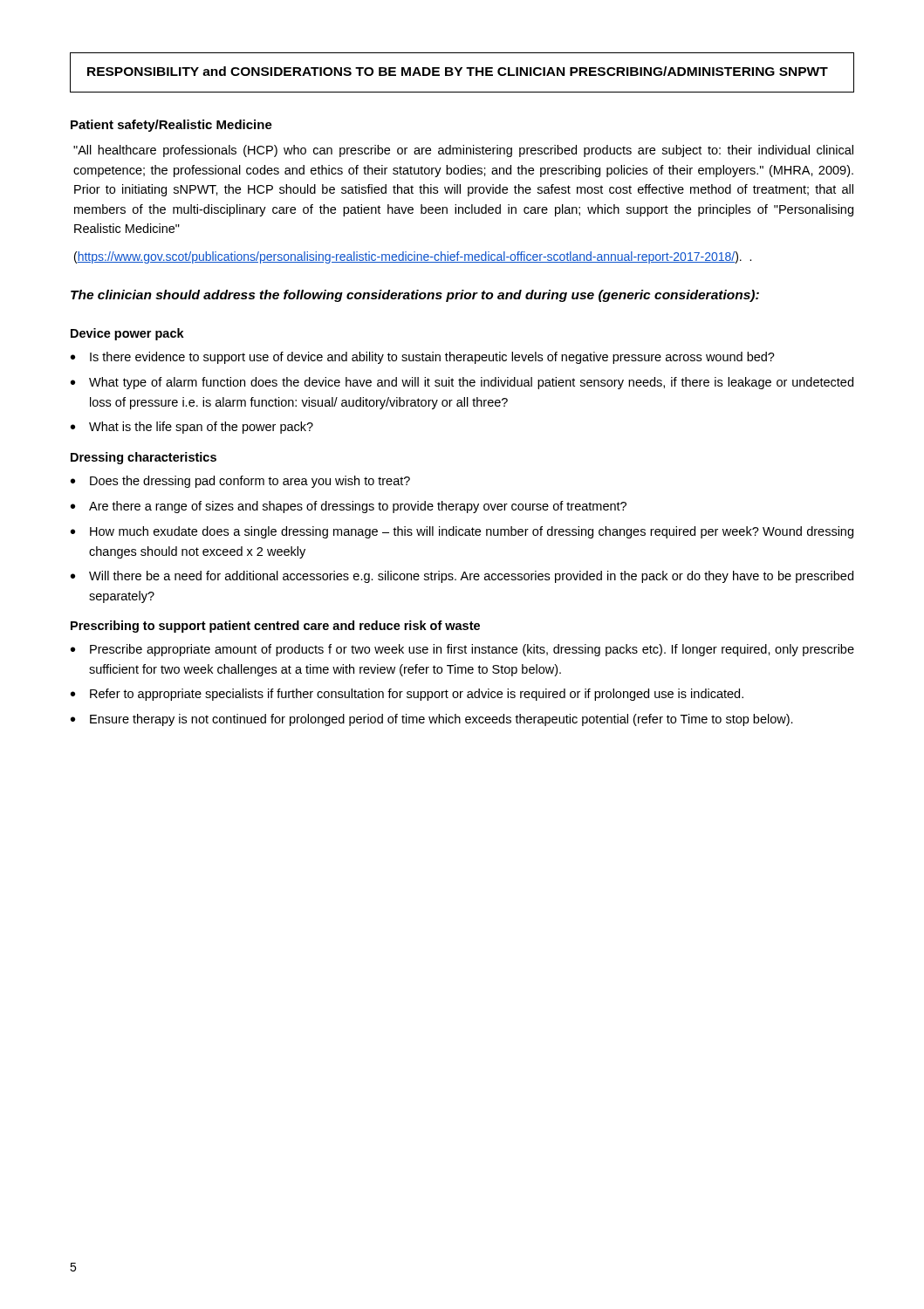Locate the title with the text "RESPONSIBILITY and CONSIDERATIONS"

click(x=462, y=72)
